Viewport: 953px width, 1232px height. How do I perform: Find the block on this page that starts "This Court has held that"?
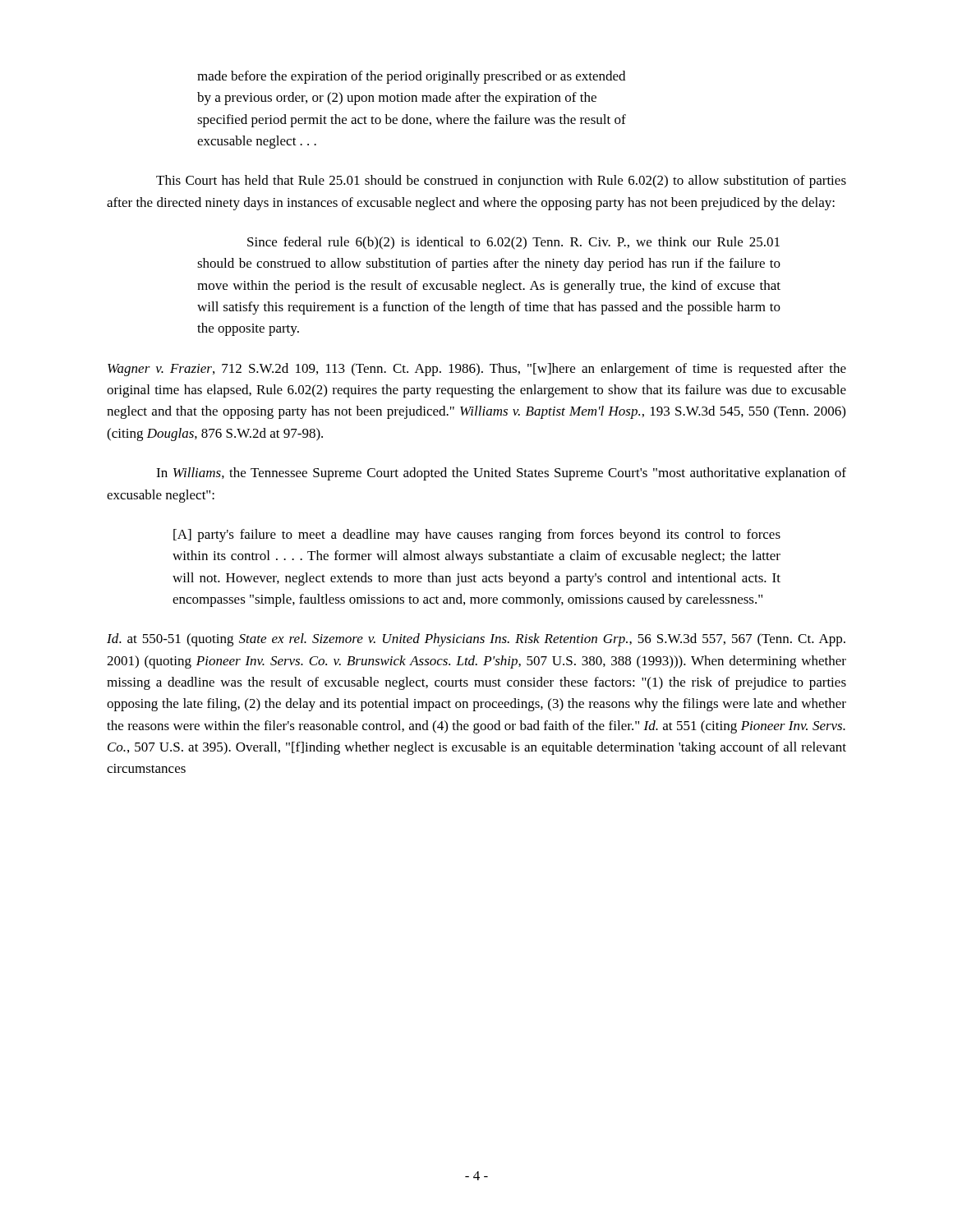[x=476, y=192]
